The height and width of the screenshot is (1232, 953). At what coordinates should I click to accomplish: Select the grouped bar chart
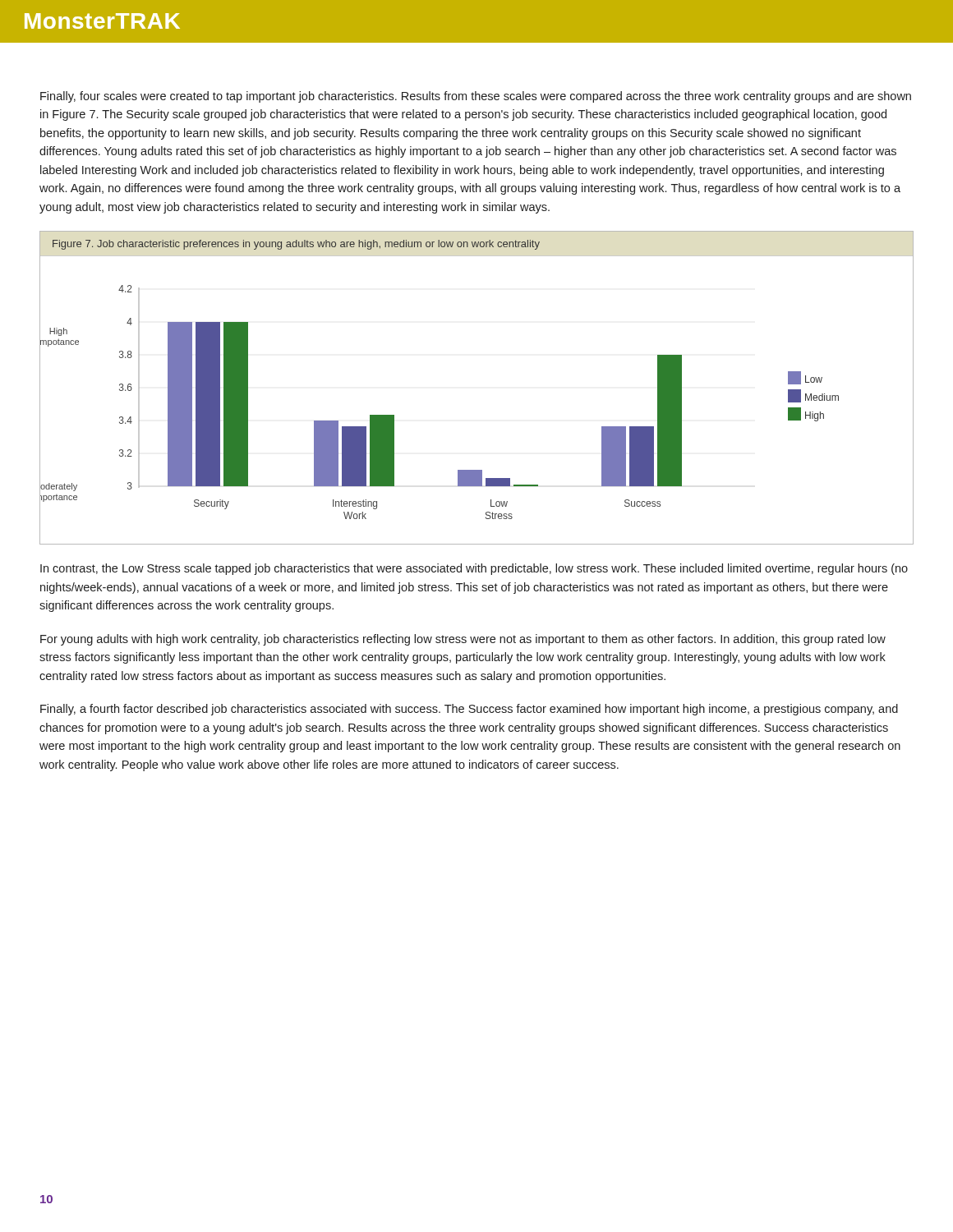tap(476, 388)
